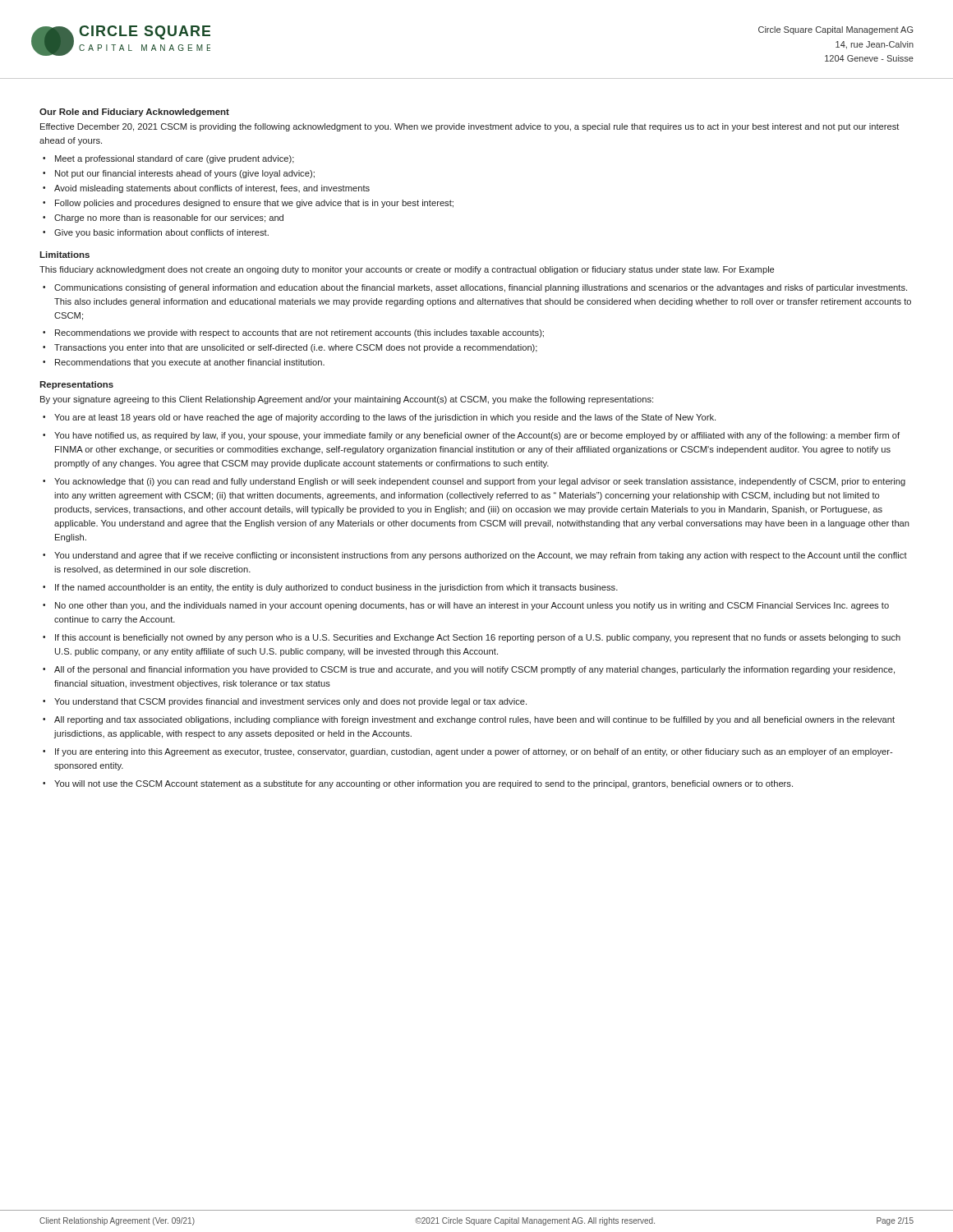Select the list item with the text "All reporting and tax associated obligations, including compliance"
The width and height of the screenshot is (953, 1232).
coord(474,727)
